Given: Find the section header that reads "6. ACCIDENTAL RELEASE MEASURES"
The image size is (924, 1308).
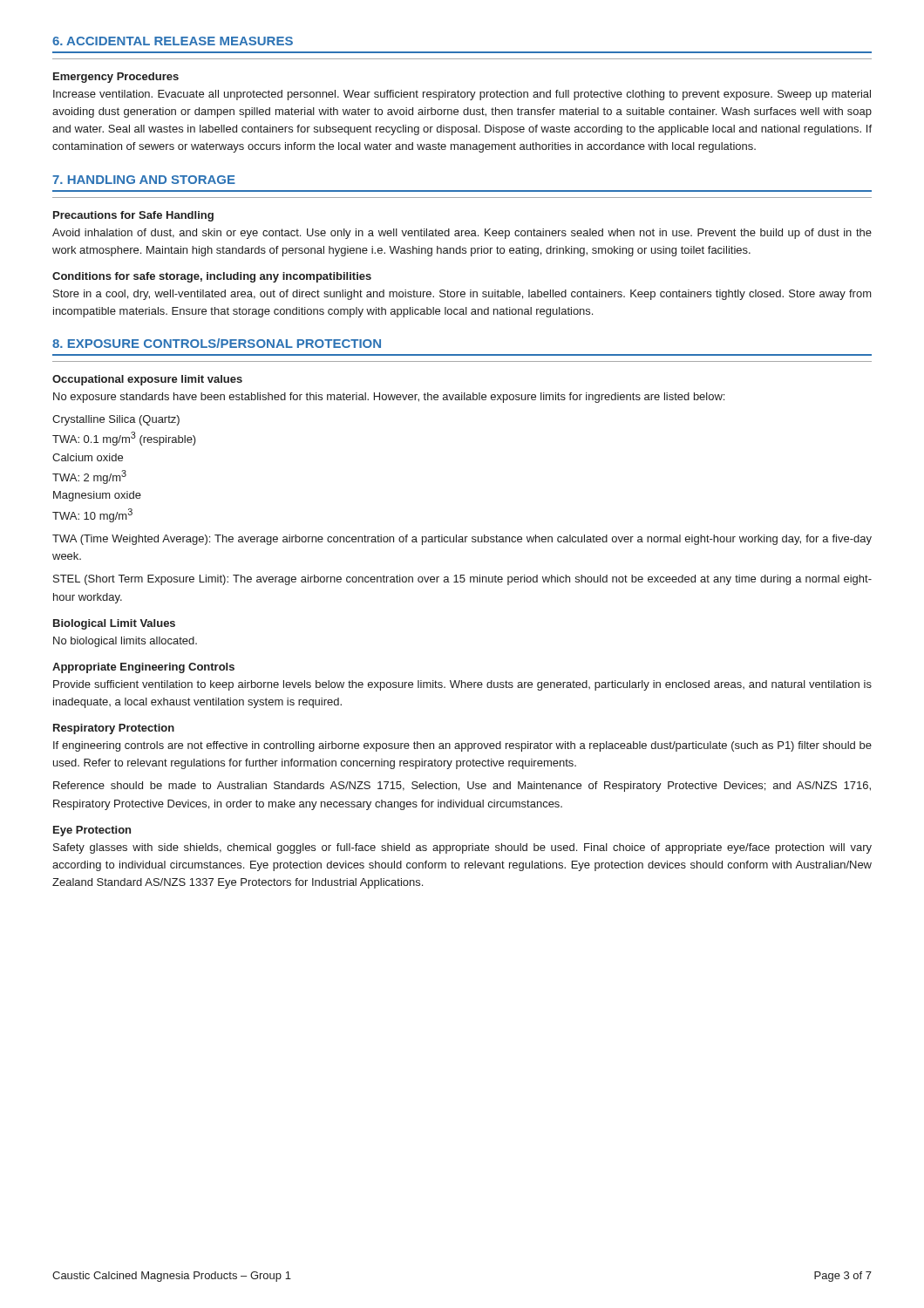Looking at the screenshot, I should 462,46.
